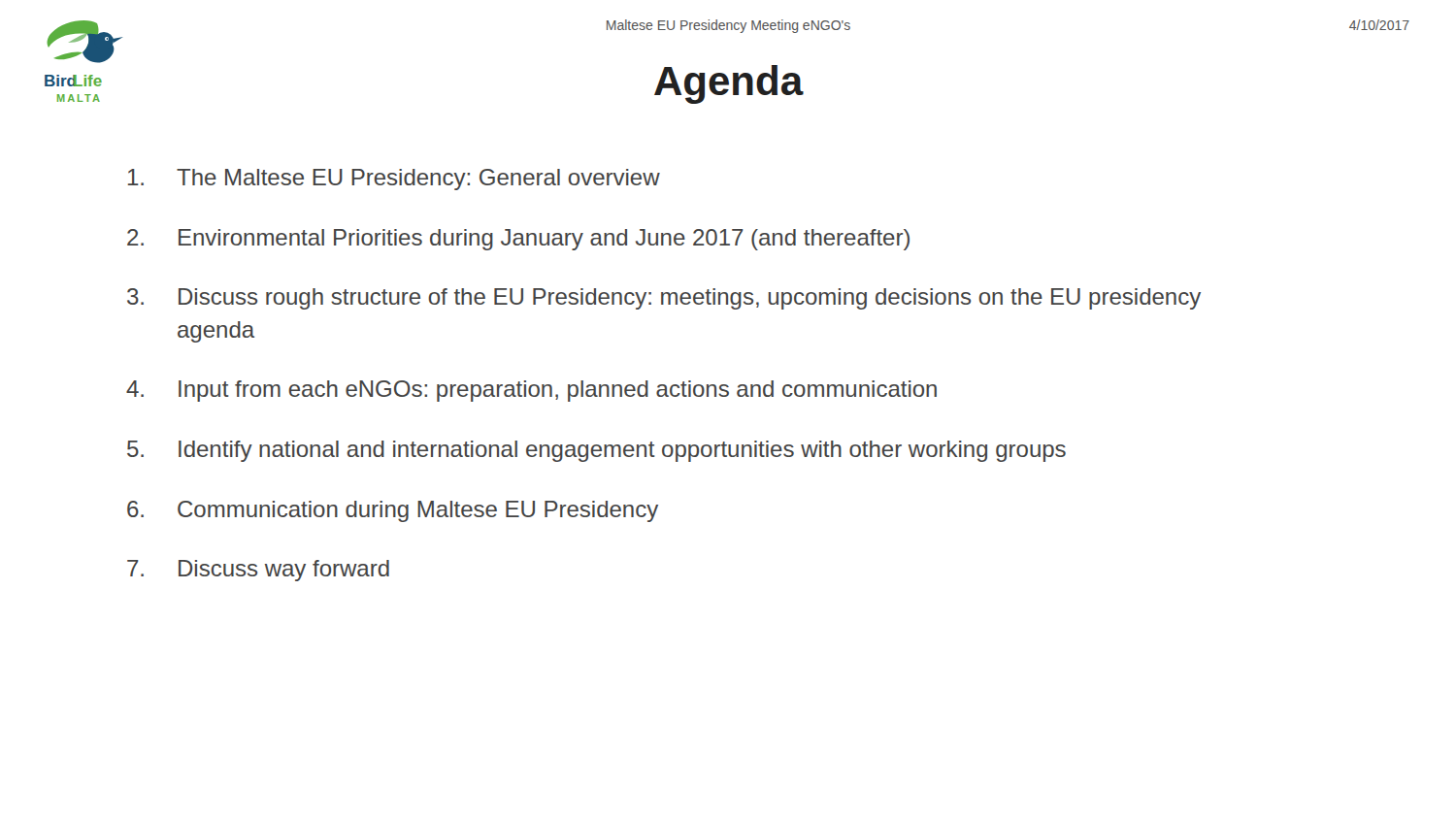Image resolution: width=1456 pixels, height=819 pixels.
Task: Locate the list item that reads "6. Communication during Maltese EU"
Action: 393,511
